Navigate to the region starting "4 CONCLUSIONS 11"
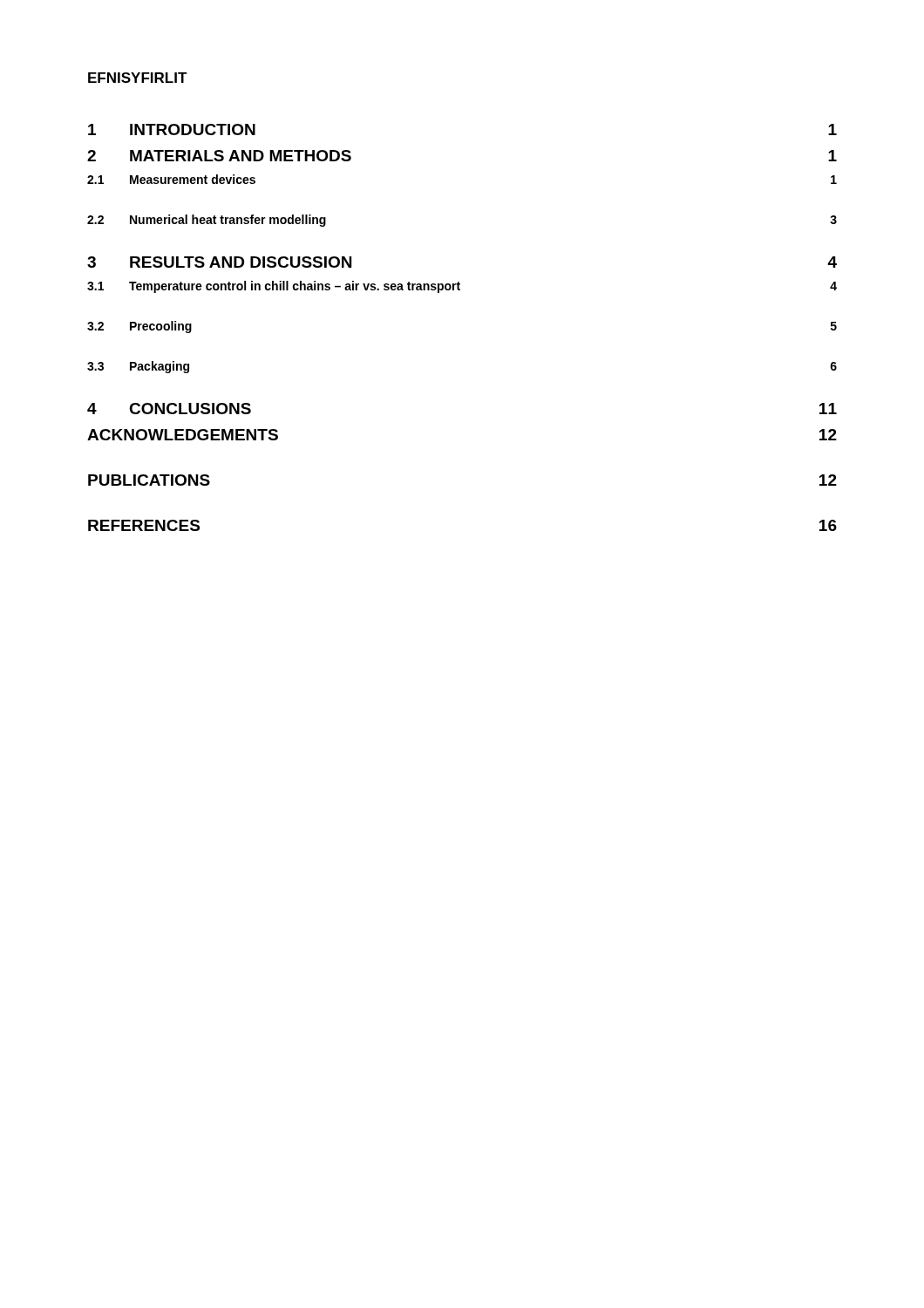 click(x=191, y=409)
